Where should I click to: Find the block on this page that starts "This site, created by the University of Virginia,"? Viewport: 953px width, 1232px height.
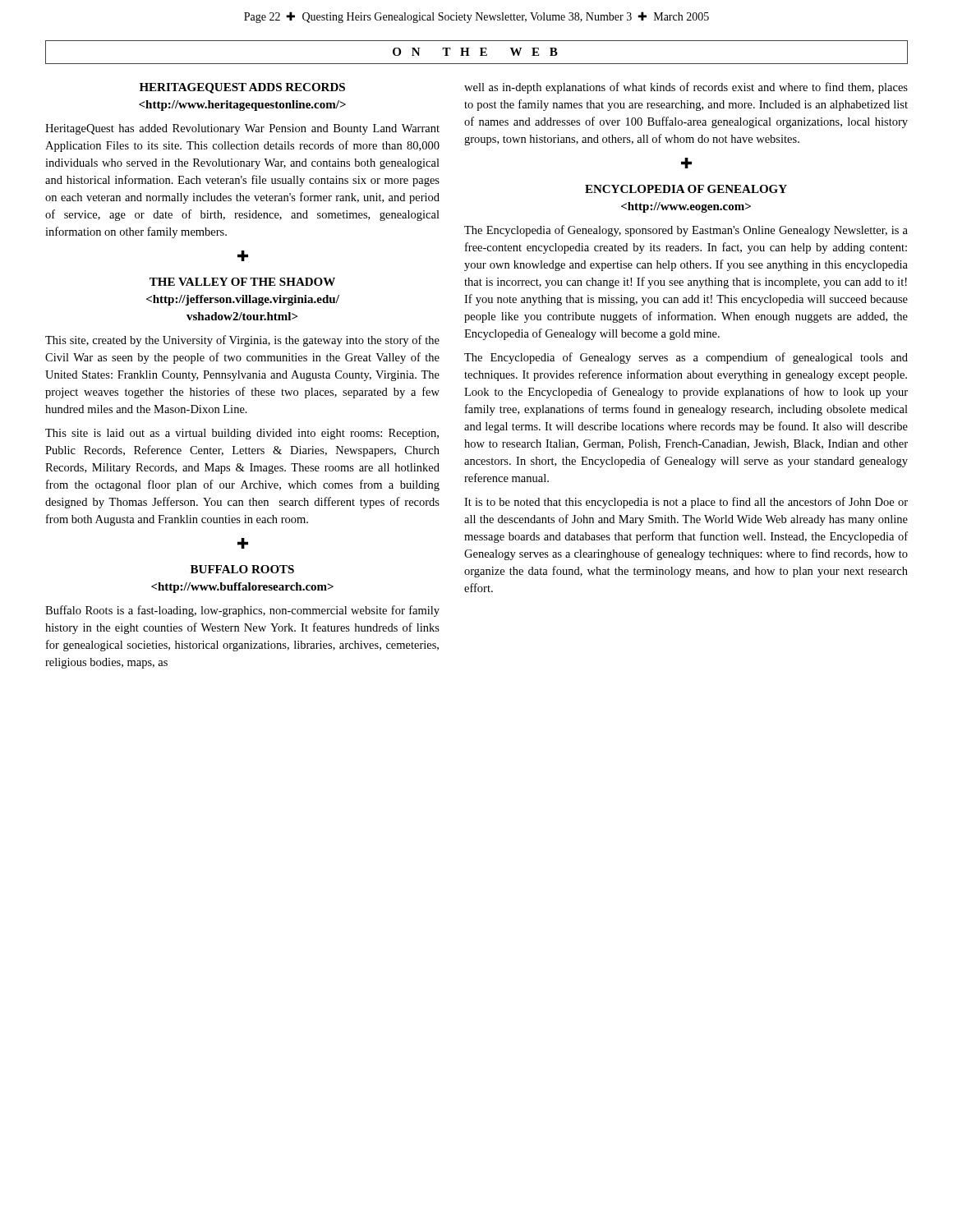coord(242,375)
